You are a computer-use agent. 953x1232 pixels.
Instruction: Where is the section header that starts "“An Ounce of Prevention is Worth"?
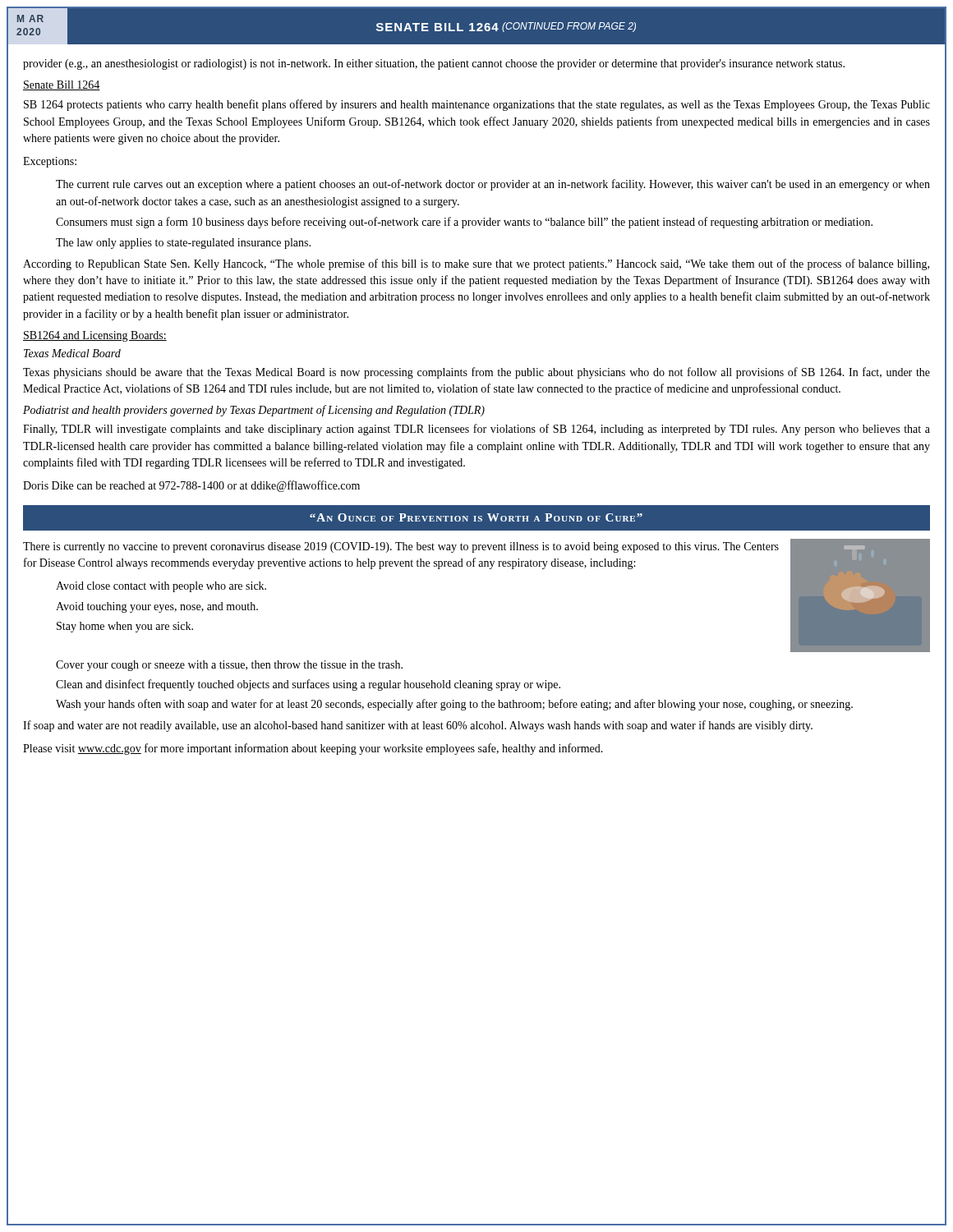[476, 517]
